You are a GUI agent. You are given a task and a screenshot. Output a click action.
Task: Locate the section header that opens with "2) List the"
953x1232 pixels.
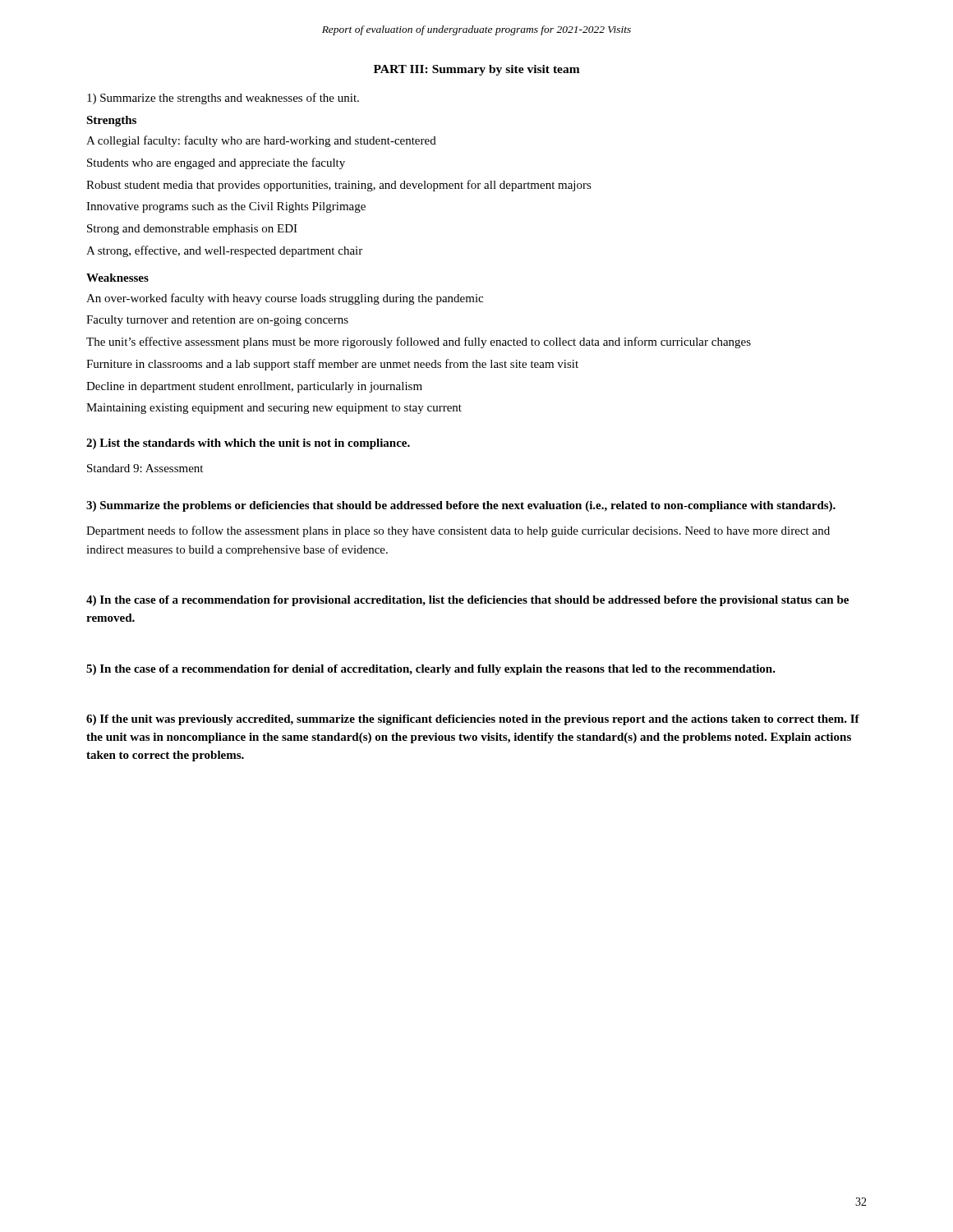pyautogui.click(x=248, y=443)
